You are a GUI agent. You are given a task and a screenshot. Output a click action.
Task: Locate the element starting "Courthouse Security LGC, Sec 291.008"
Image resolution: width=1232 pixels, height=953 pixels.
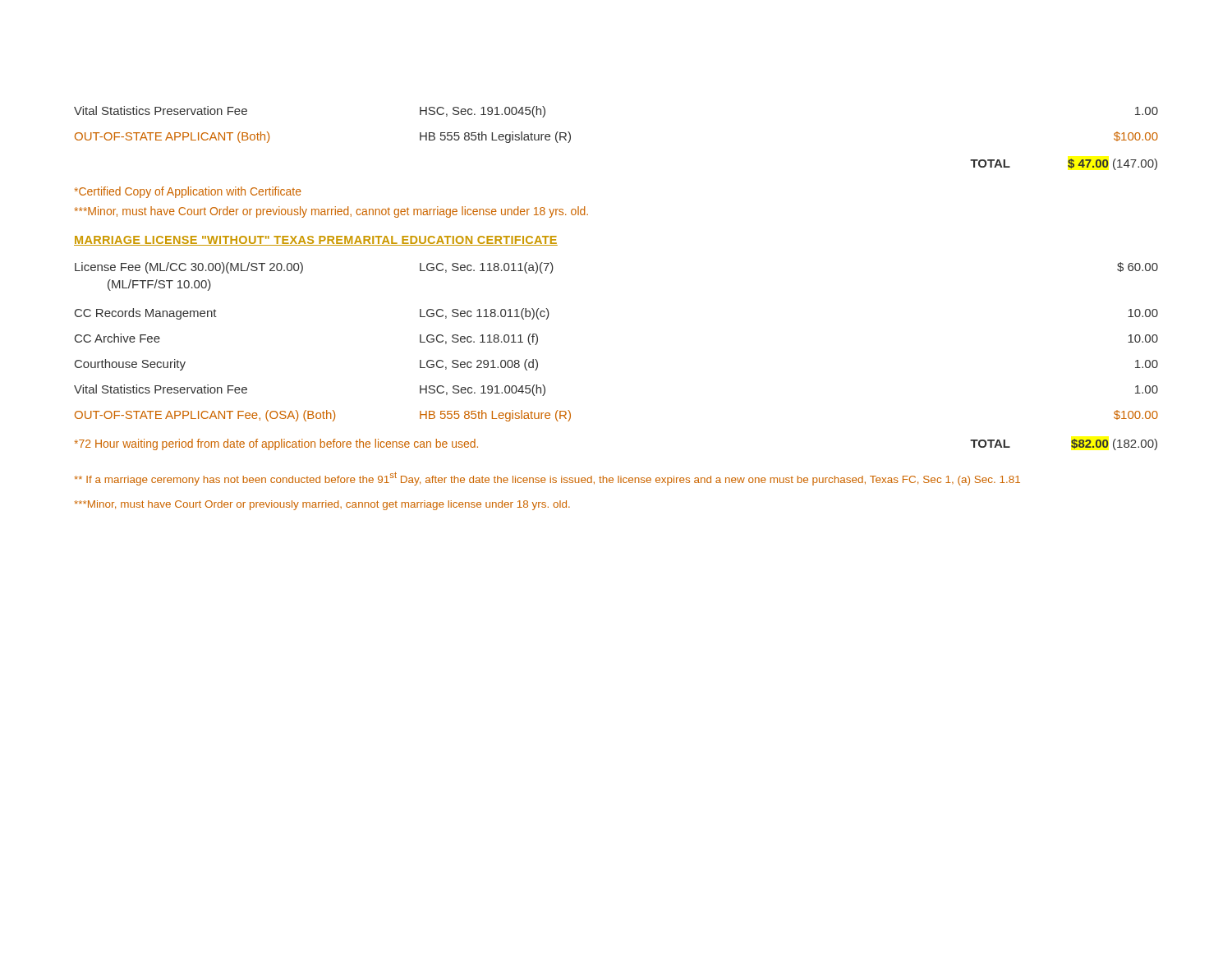128,364
